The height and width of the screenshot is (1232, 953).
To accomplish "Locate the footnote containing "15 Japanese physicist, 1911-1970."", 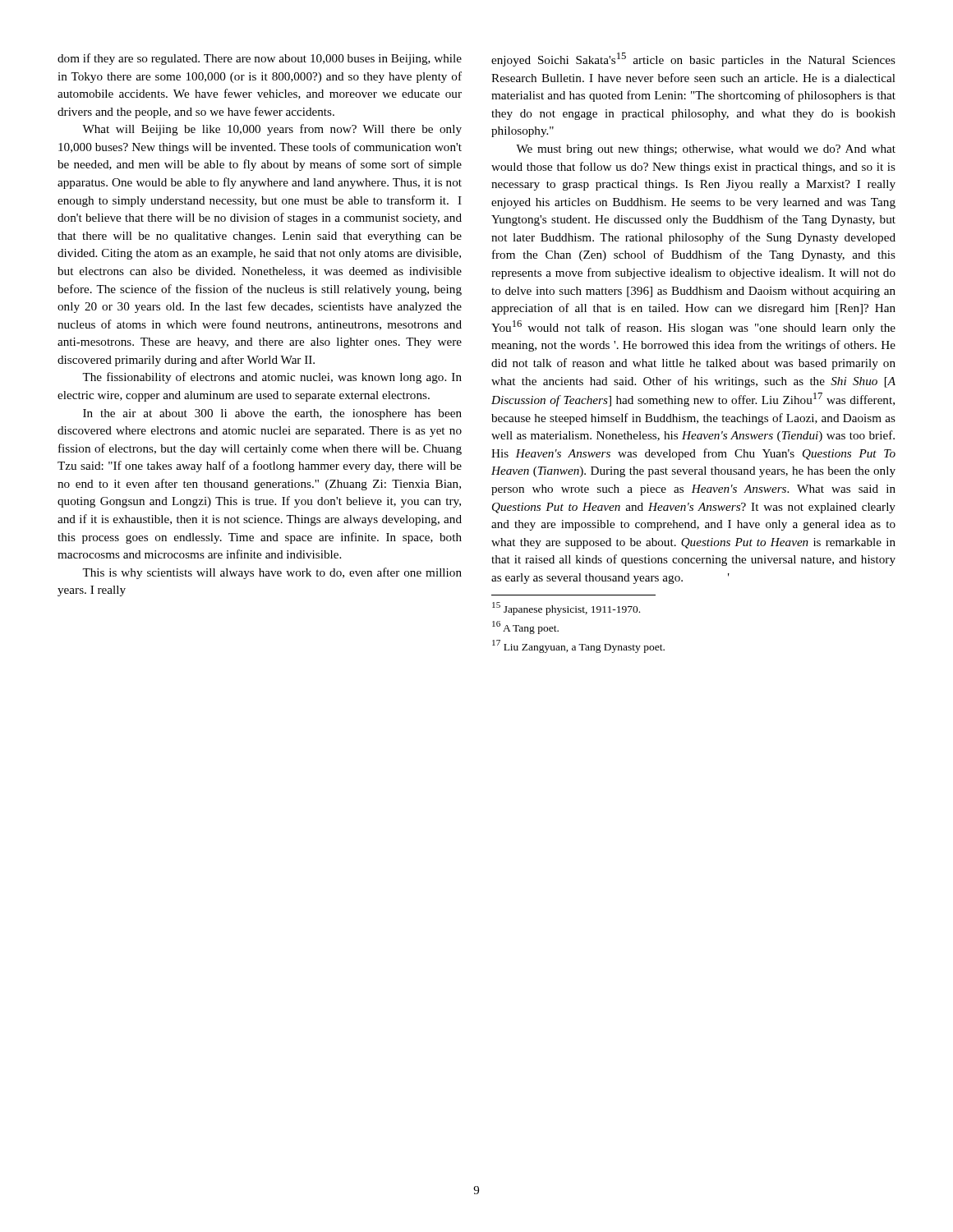I will coord(566,609).
